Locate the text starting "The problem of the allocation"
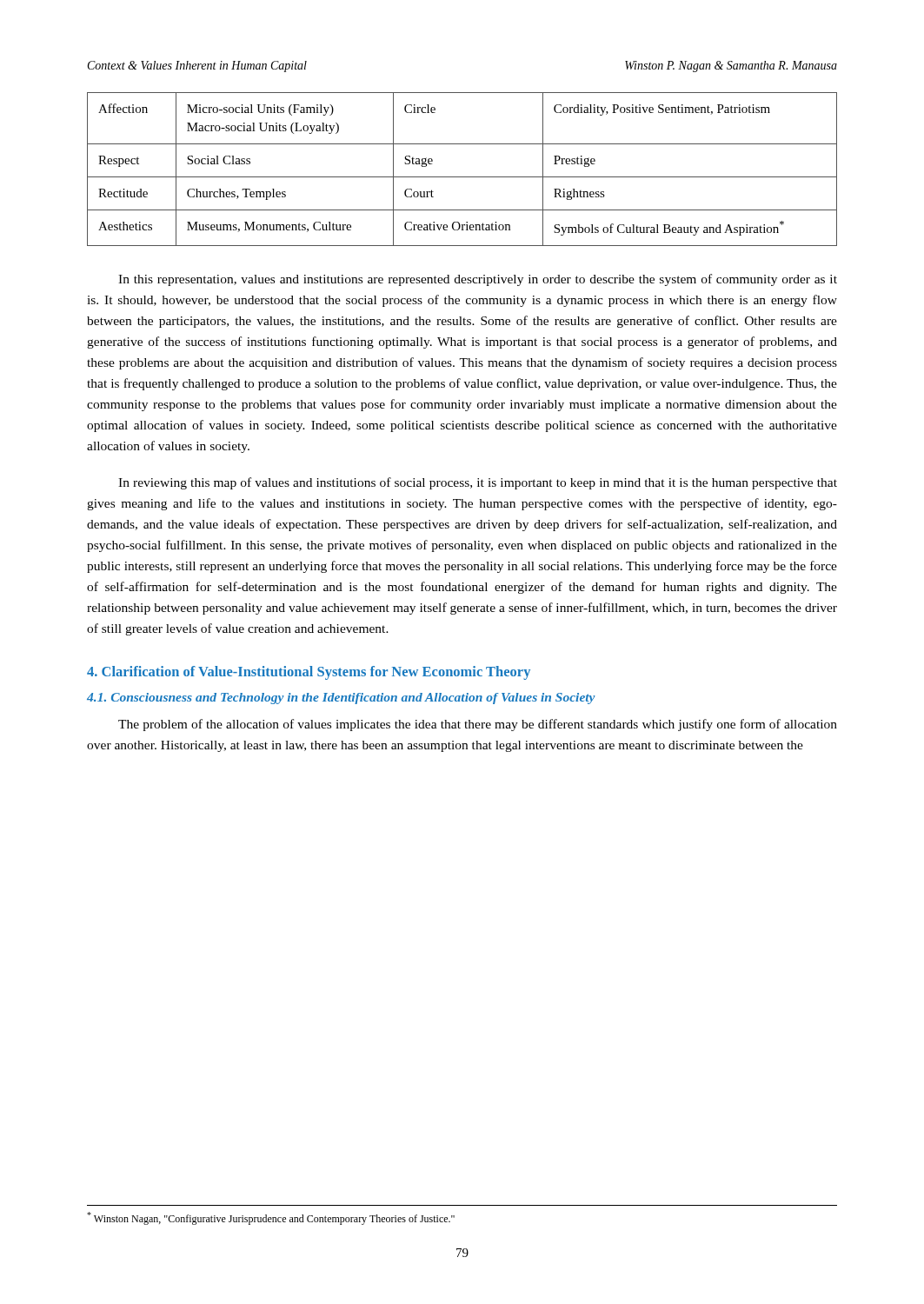The width and height of the screenshot is (924, 1304). point(462,734)
